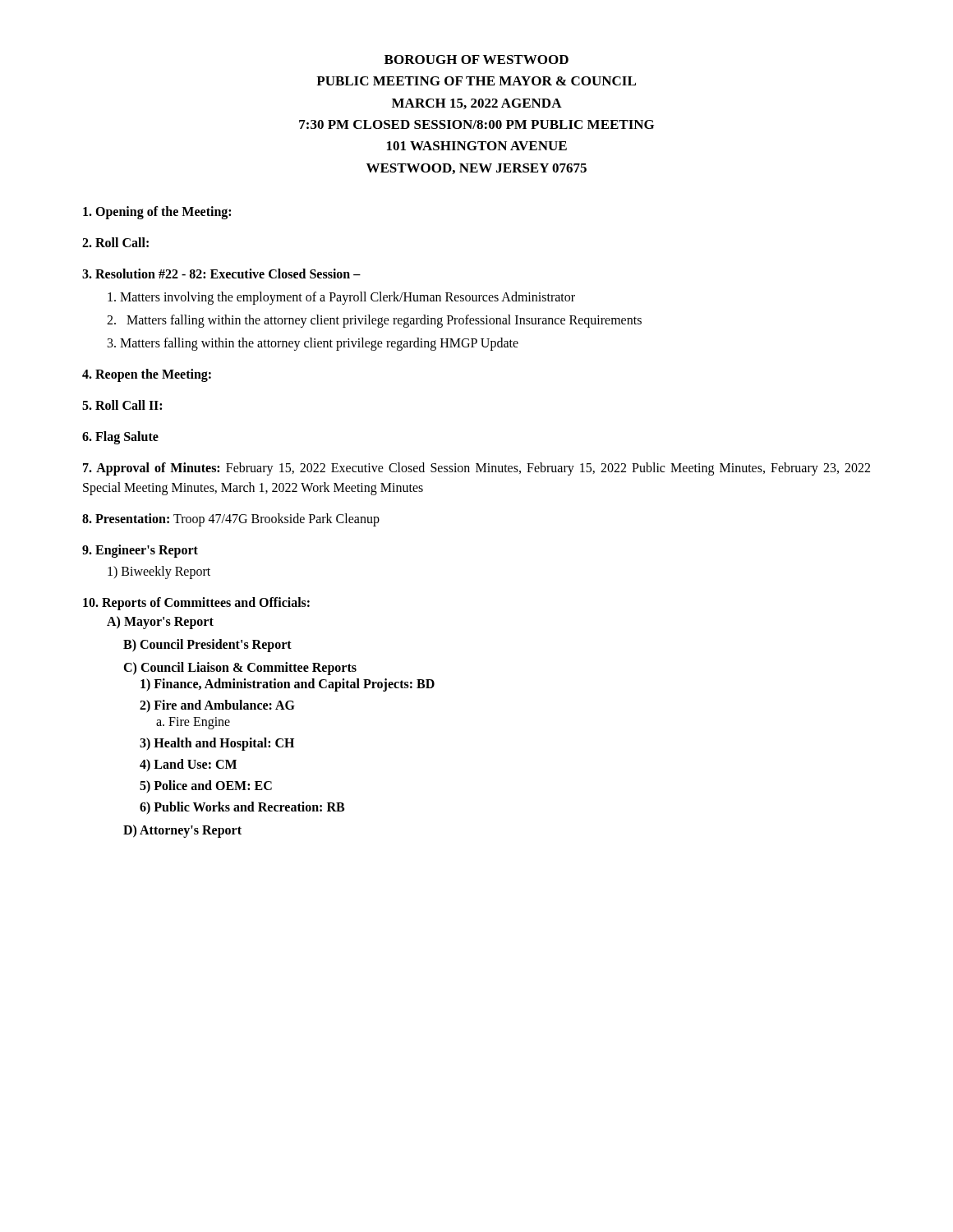Locate the block of text that opens with "Matters involving the"
The image size is (953, 1232).
click(341, 297)
